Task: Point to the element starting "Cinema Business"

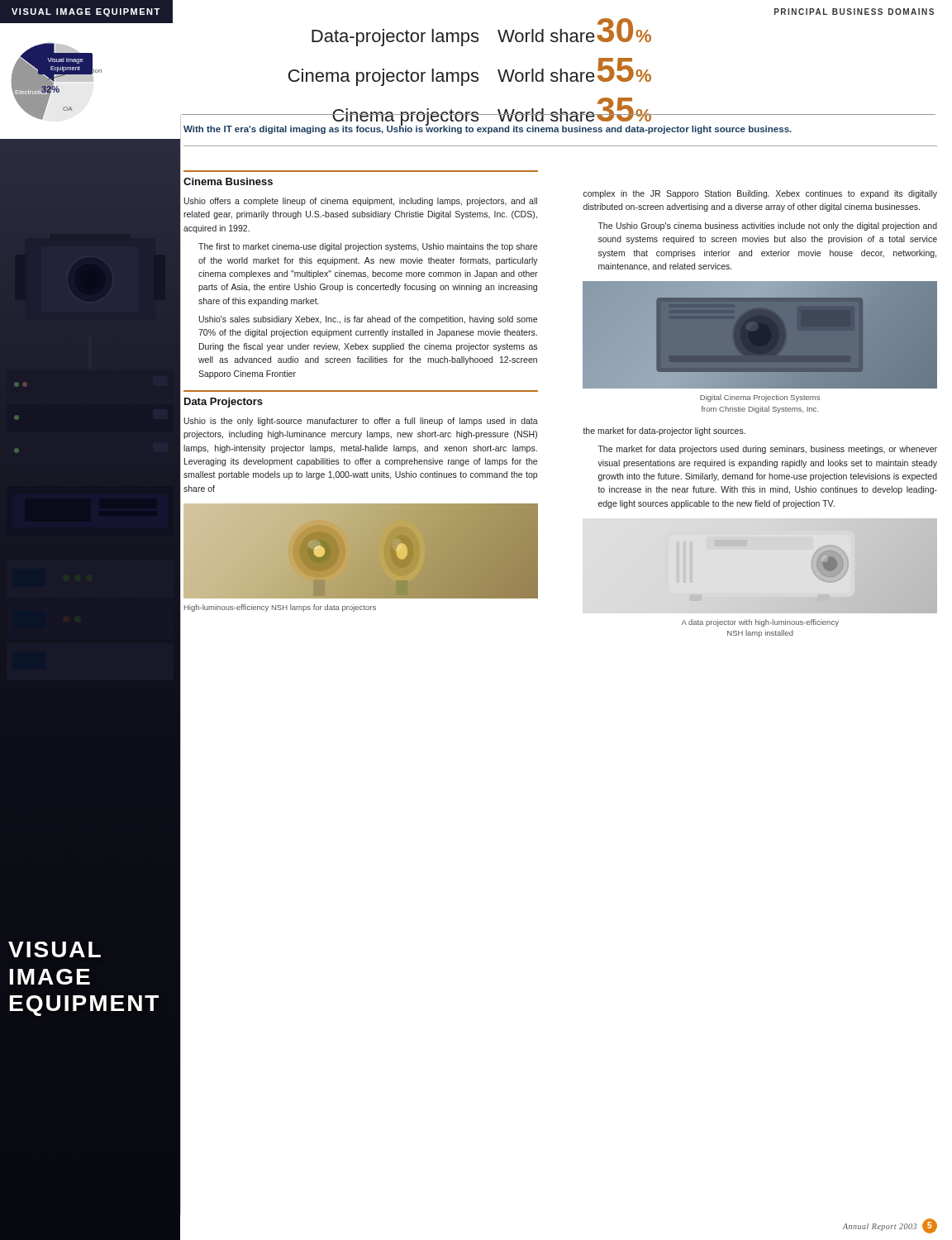Action: click(x=228, y=181)
